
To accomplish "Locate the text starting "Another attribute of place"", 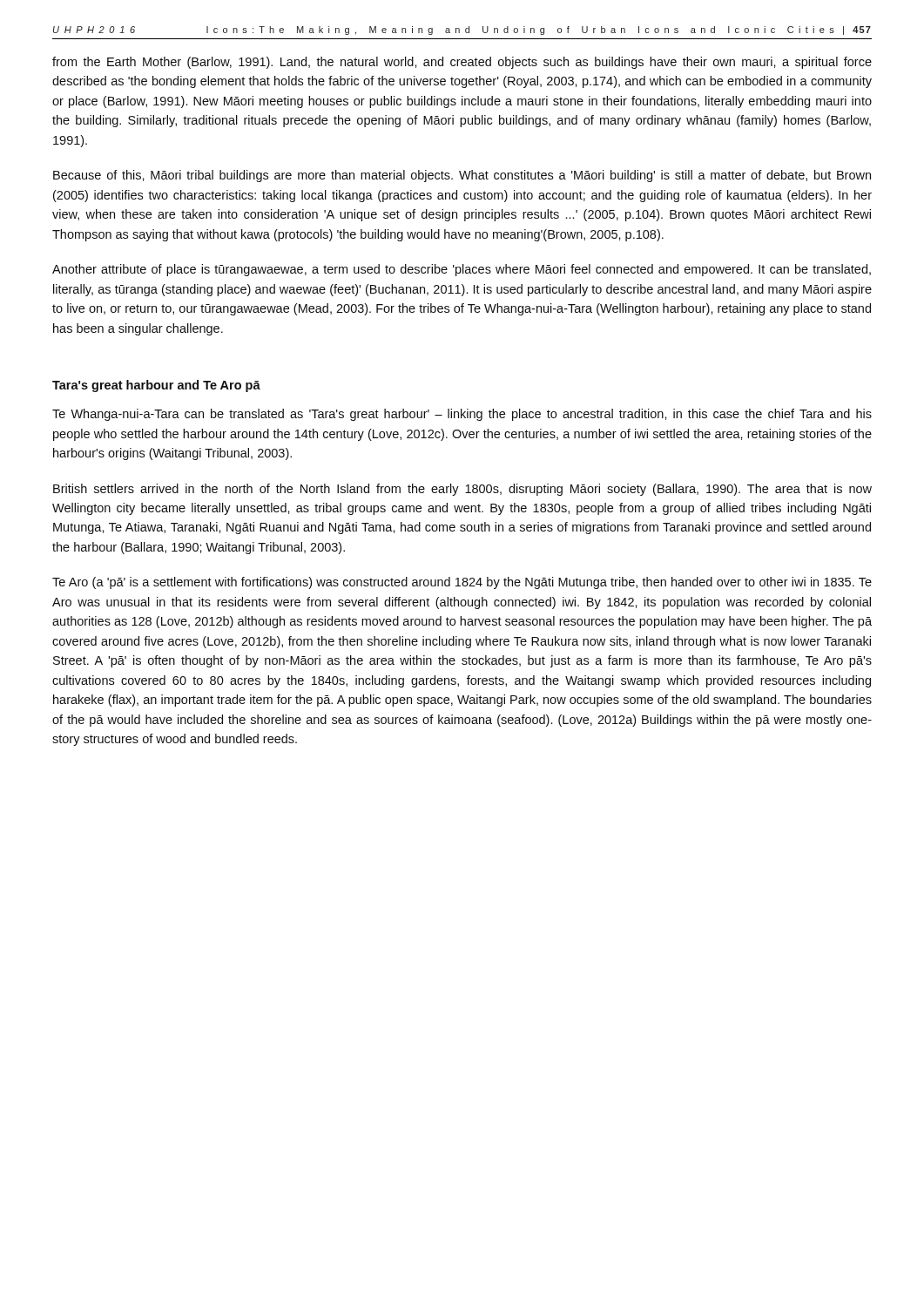I will (462, 299).
